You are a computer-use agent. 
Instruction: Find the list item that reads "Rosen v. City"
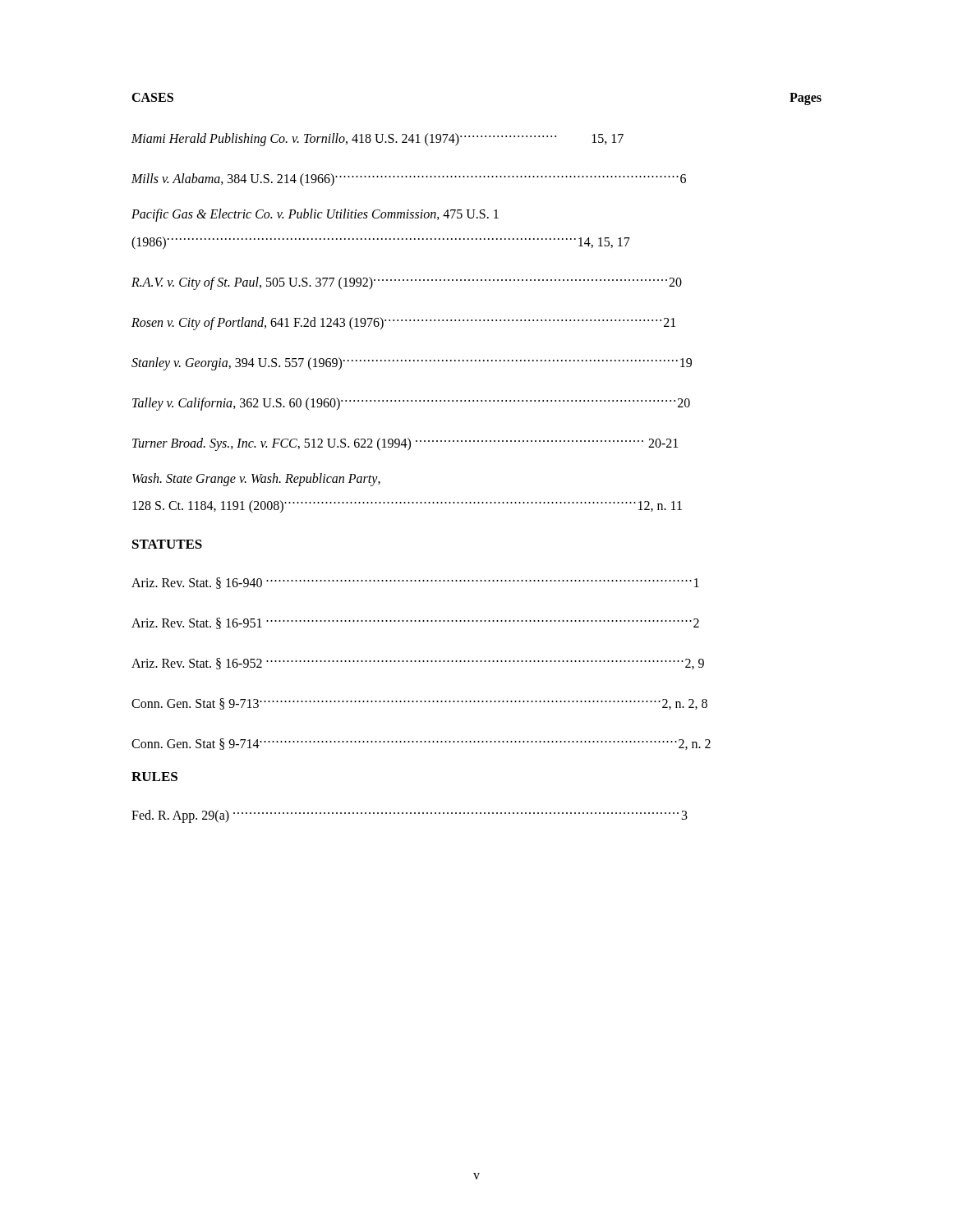coord(476,320)
